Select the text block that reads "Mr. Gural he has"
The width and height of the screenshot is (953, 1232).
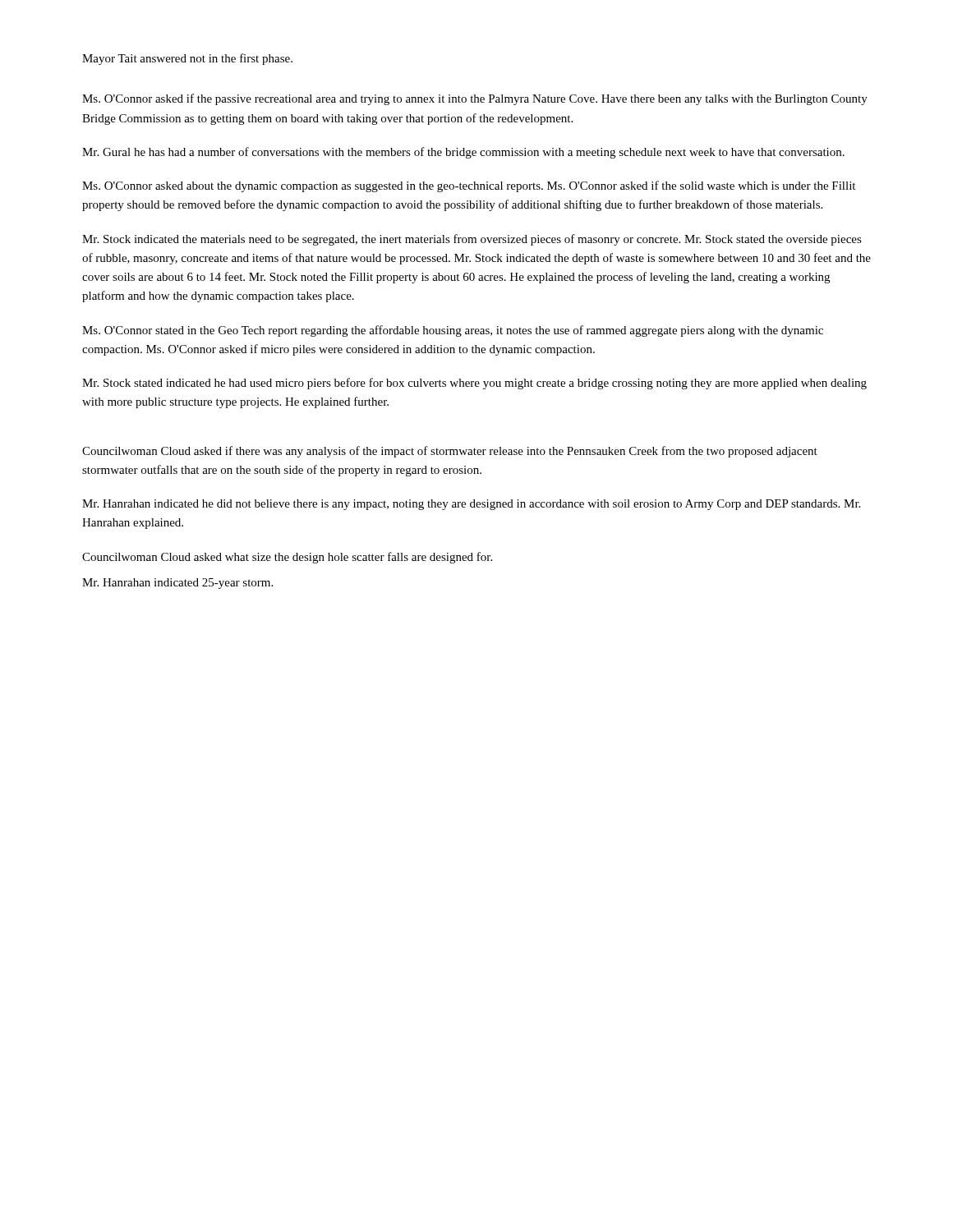click(x=464, y=152)
